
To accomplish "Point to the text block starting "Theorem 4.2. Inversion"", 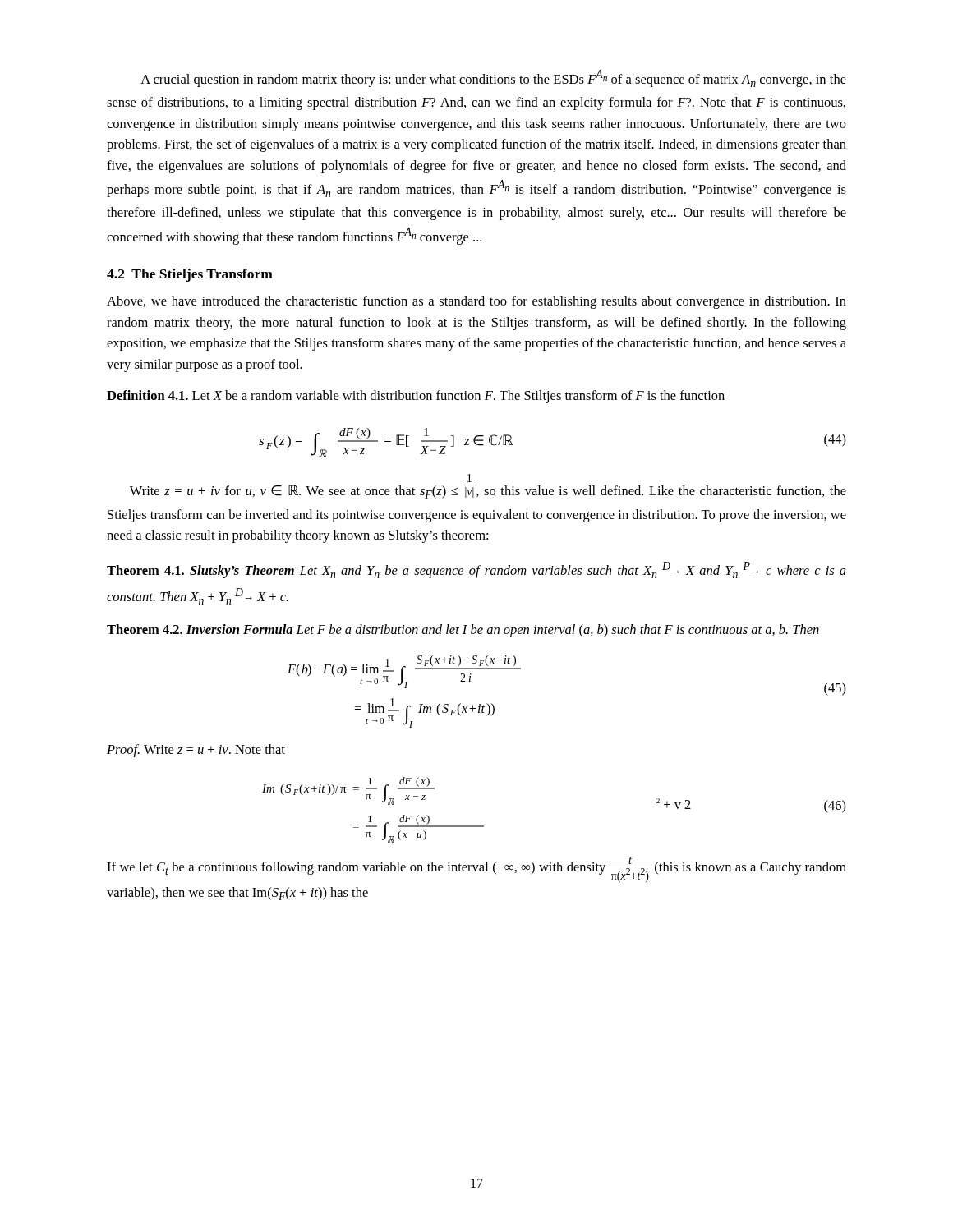I will 476,630.
